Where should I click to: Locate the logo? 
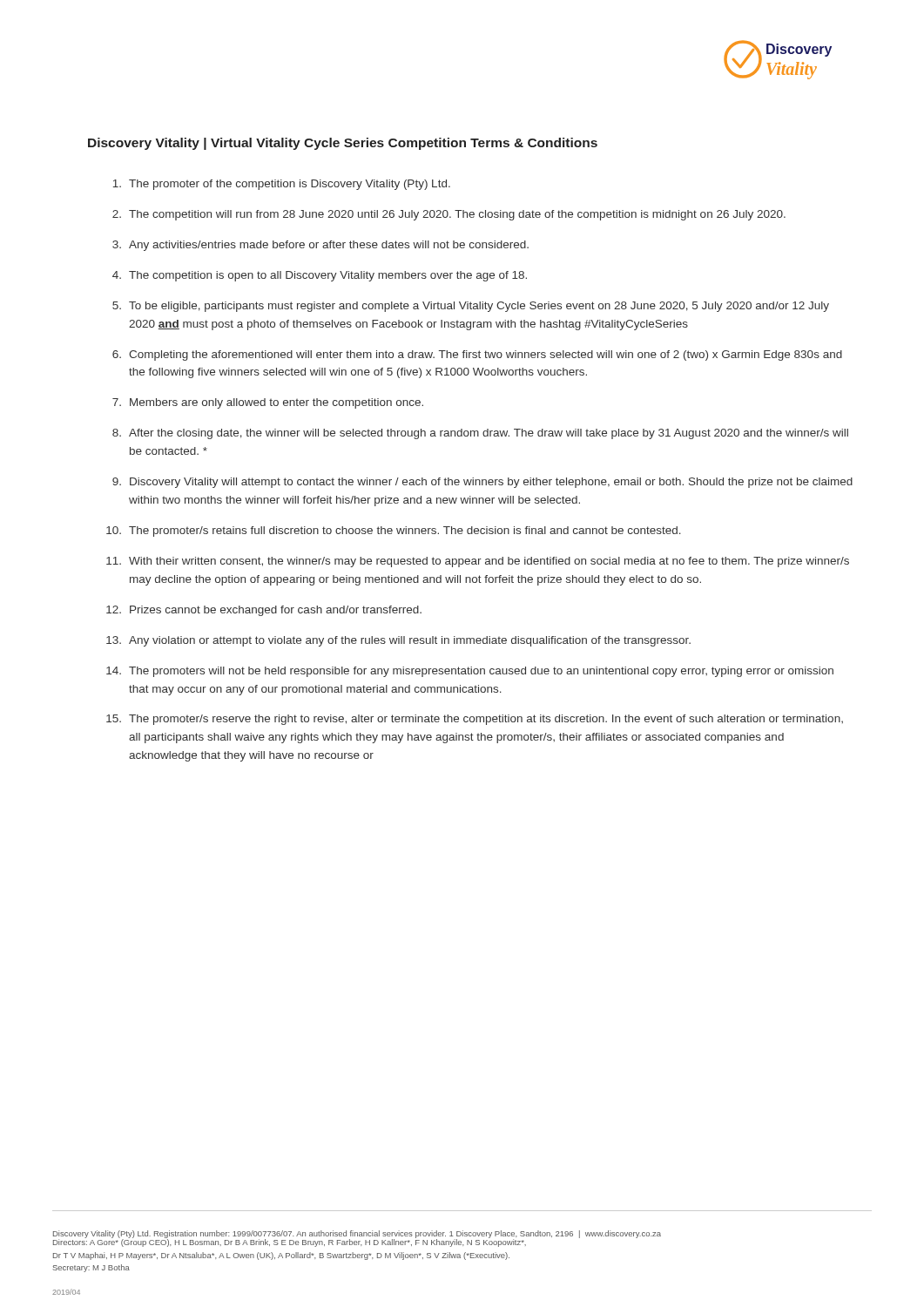coord(793,76)
